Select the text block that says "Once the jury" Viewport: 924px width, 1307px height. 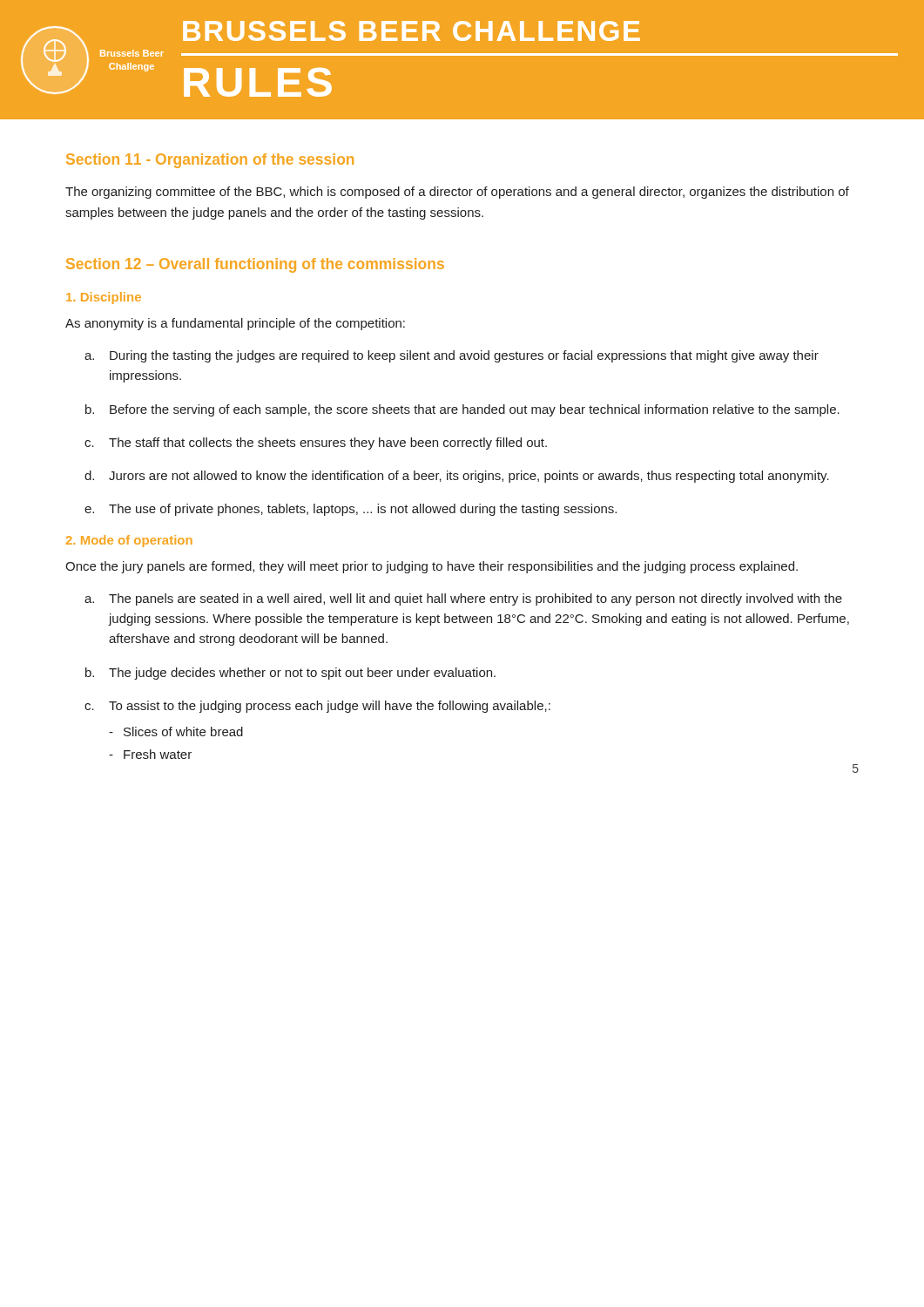[432, 566]
